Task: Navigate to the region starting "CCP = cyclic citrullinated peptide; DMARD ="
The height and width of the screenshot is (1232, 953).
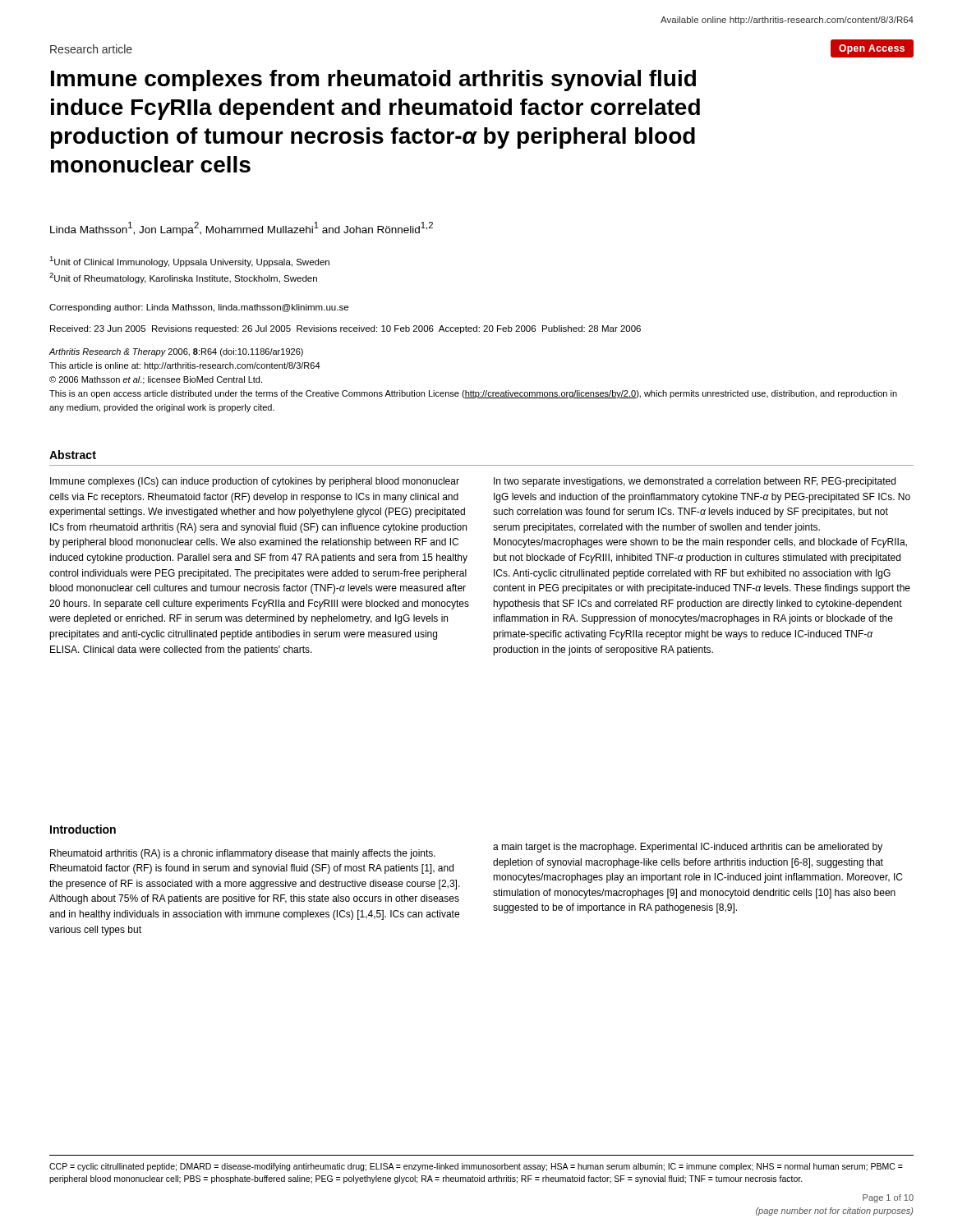Action: [x=476, y=1172]
